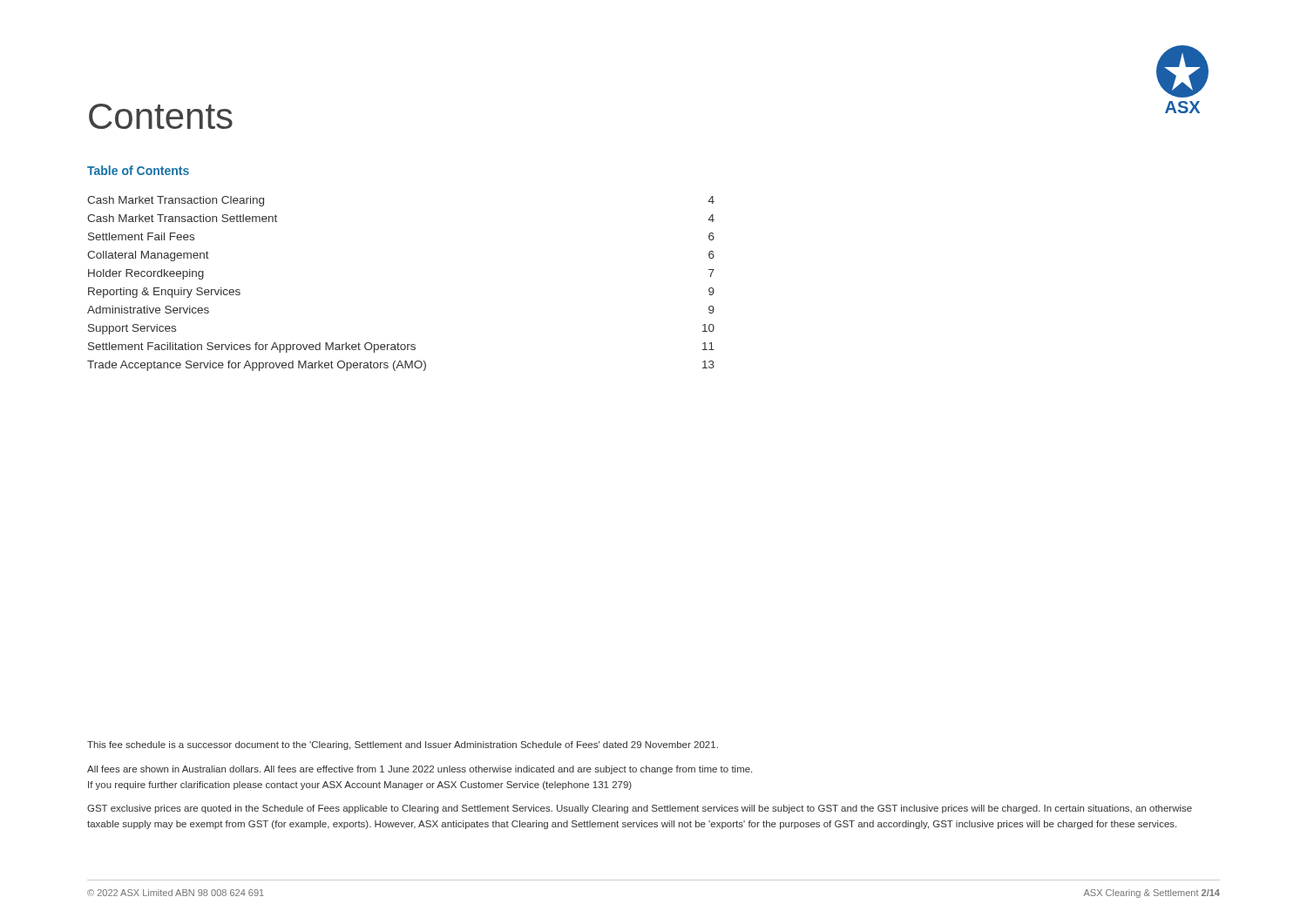Screen dimensions: 924x1307
Task: Select the list item with the text "Administrative Services 9"
Action: click(x=144, y=310)
